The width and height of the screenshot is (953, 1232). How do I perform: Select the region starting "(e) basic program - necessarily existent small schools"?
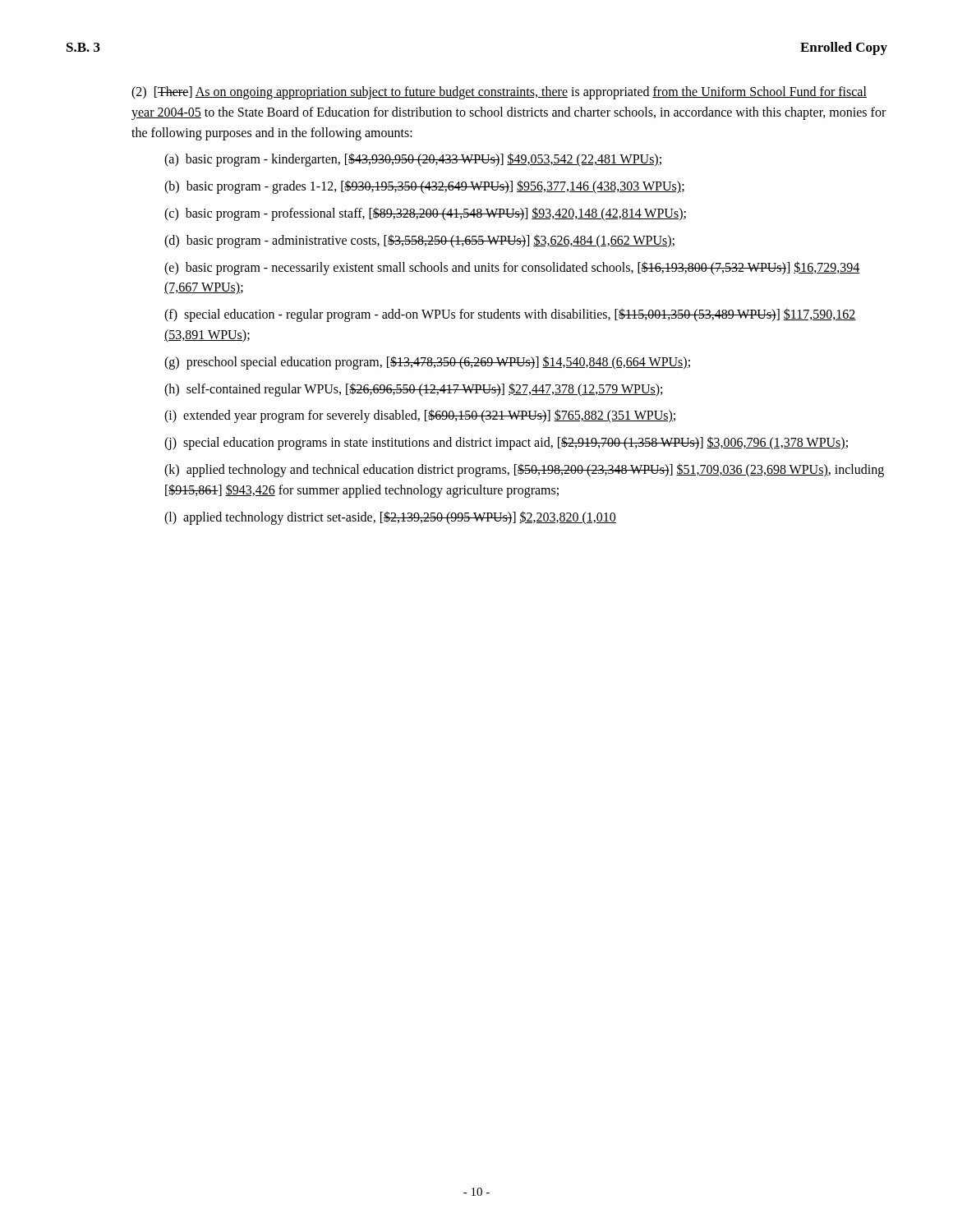pos(476,278)
